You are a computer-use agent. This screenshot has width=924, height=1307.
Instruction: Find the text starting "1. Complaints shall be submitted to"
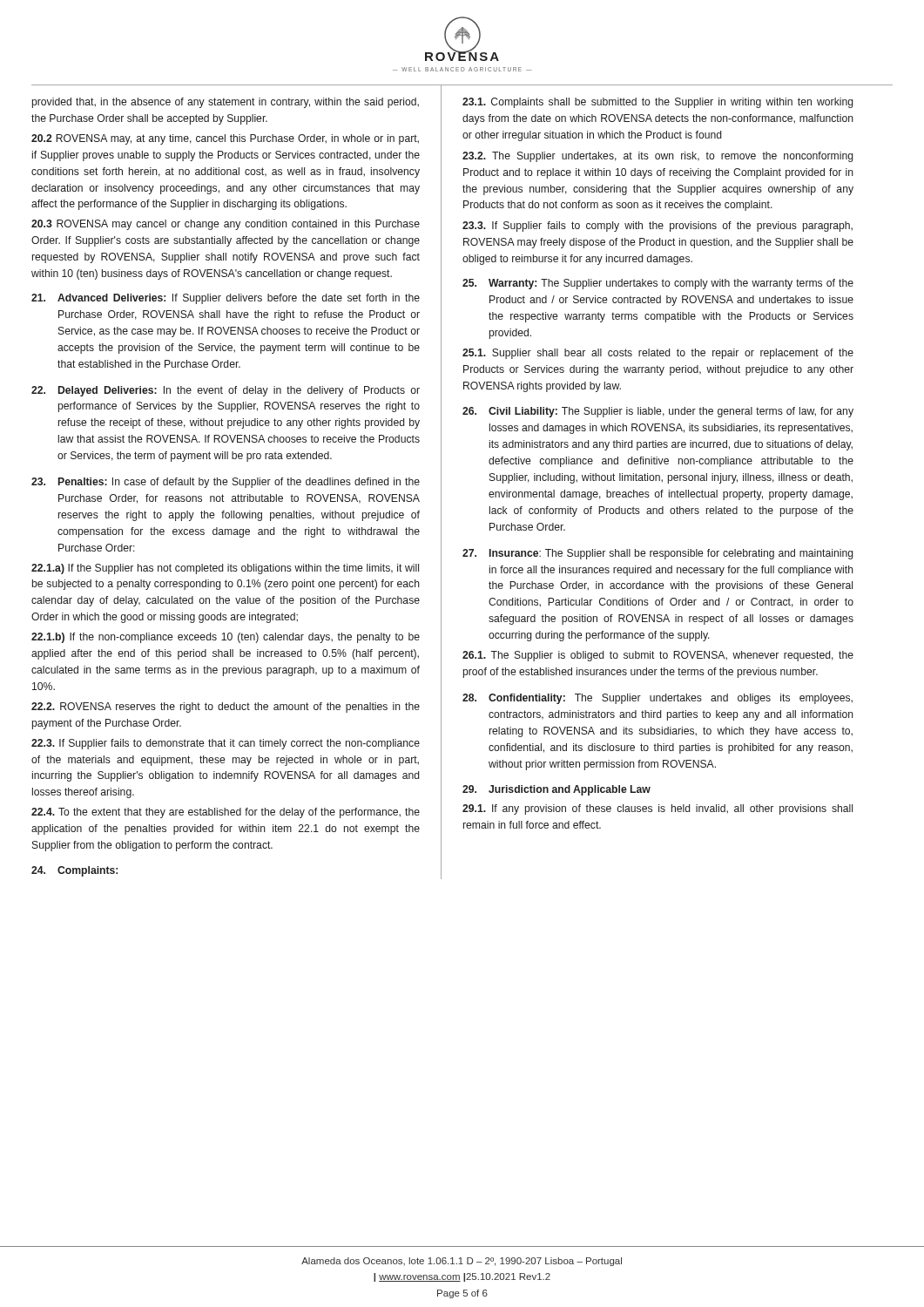pyautogui.click(x=658, y=181)
